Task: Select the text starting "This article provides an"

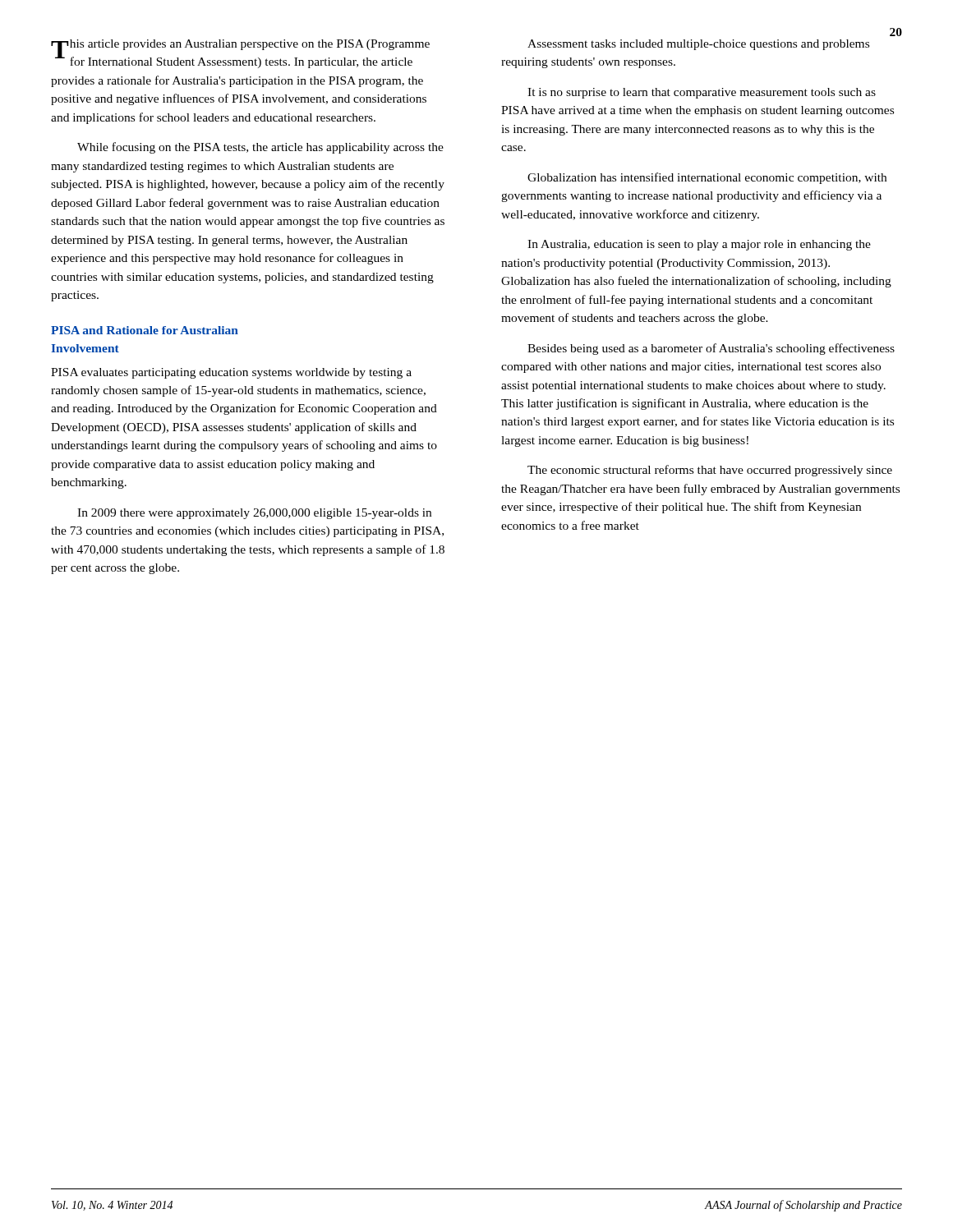Action: (240, 79)
